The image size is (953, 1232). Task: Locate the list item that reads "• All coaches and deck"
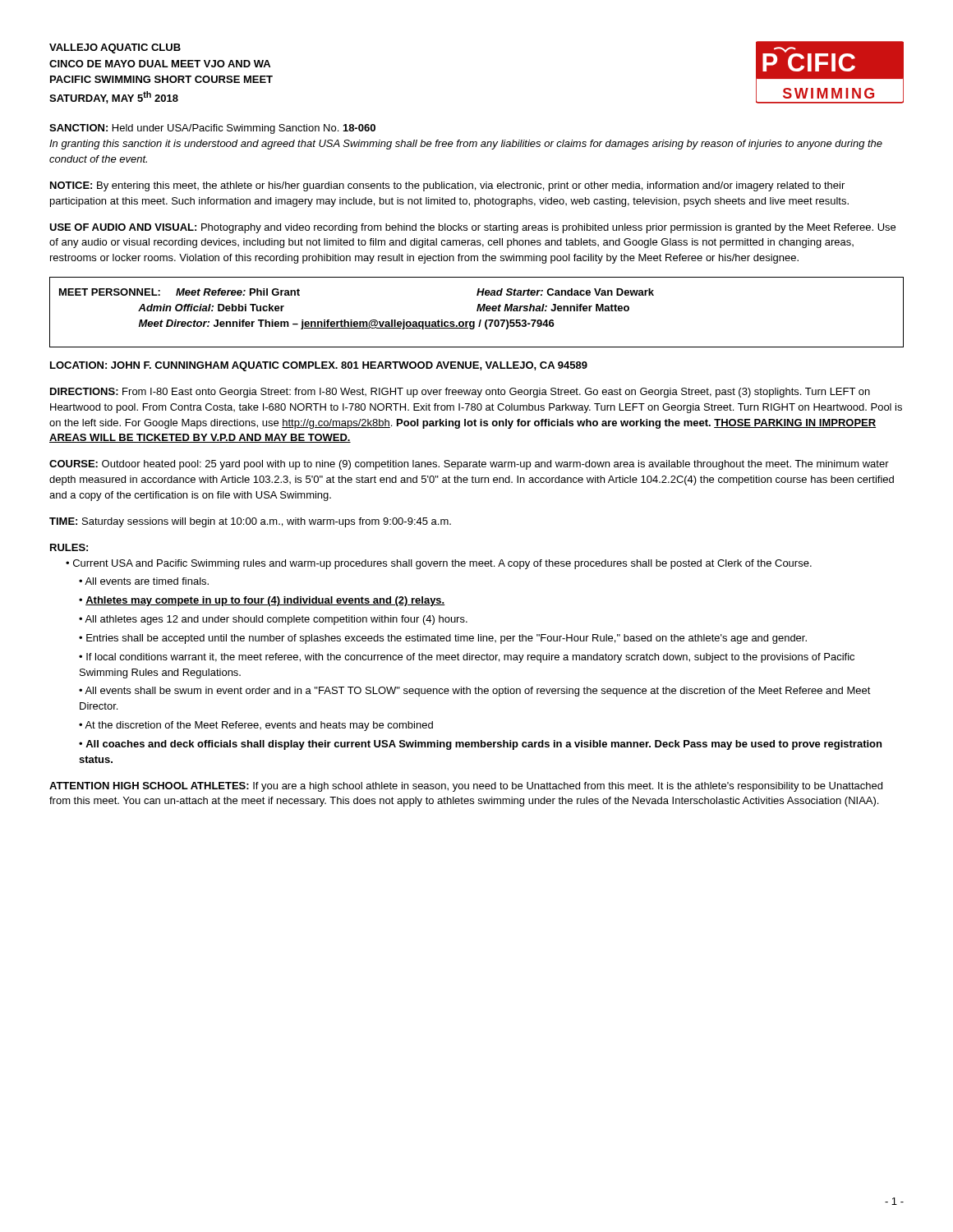[481, 751]
